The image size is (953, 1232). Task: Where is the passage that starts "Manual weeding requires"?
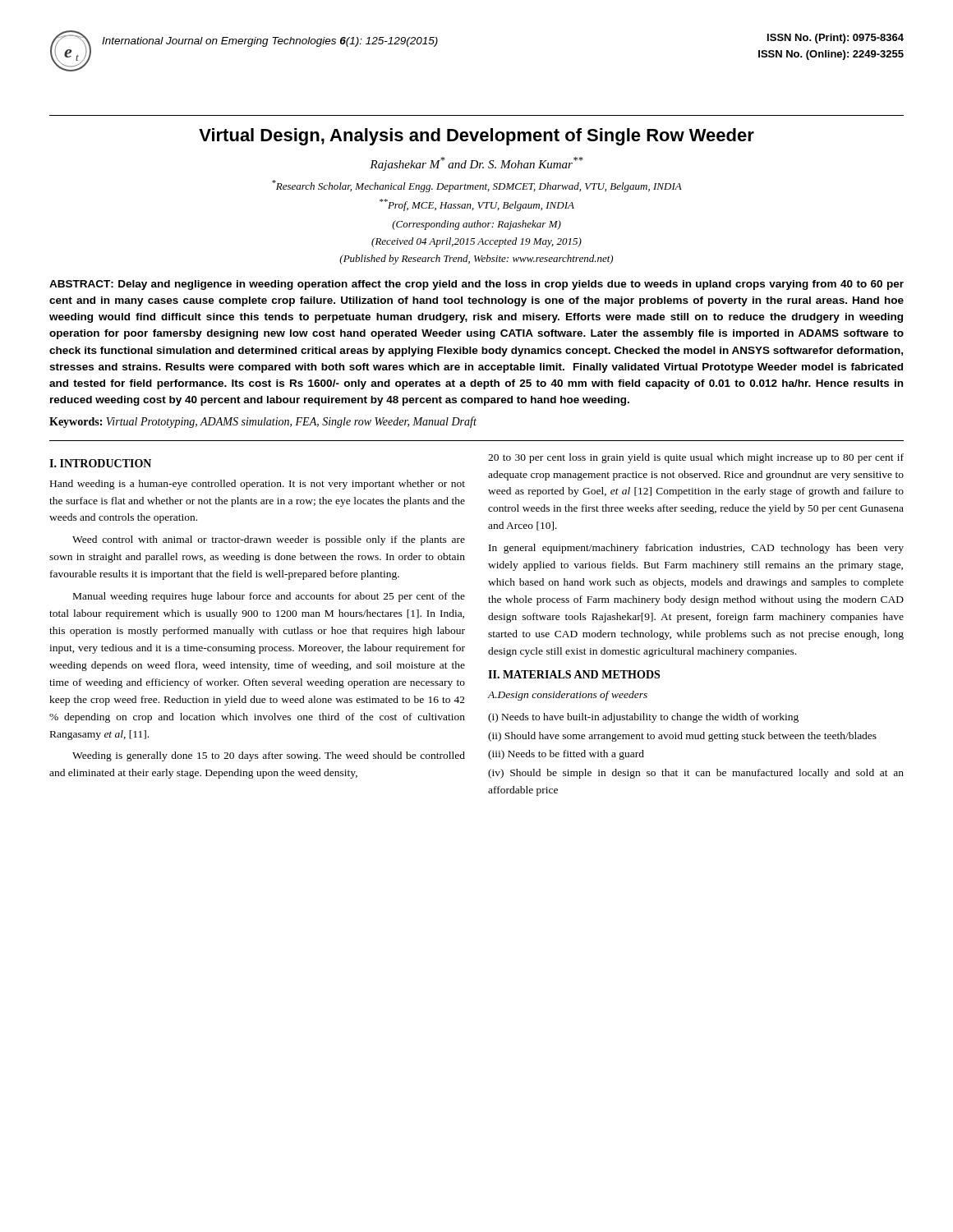pos(257,665)
